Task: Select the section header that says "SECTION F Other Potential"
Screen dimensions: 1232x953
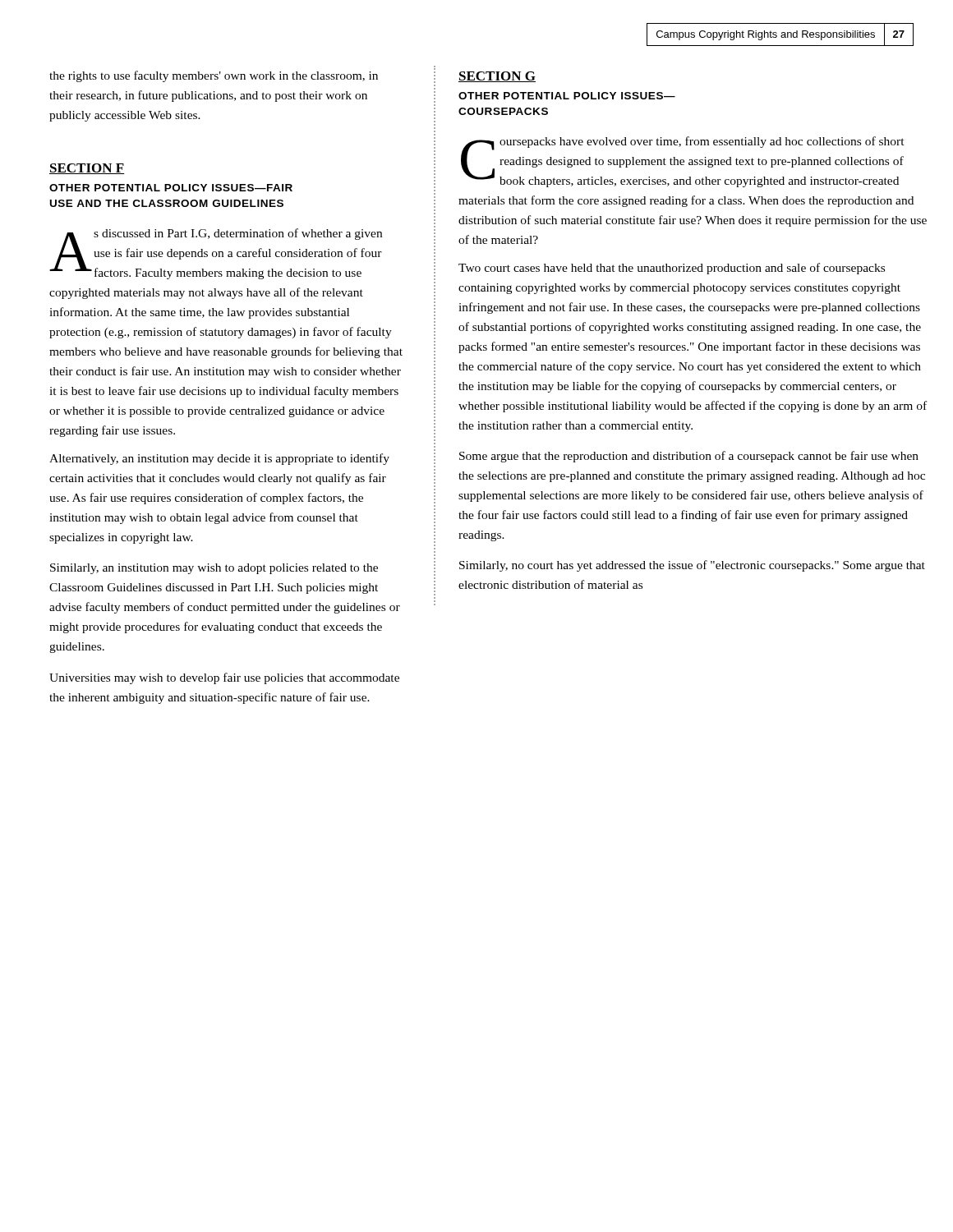Action: [x=226, y=185]
